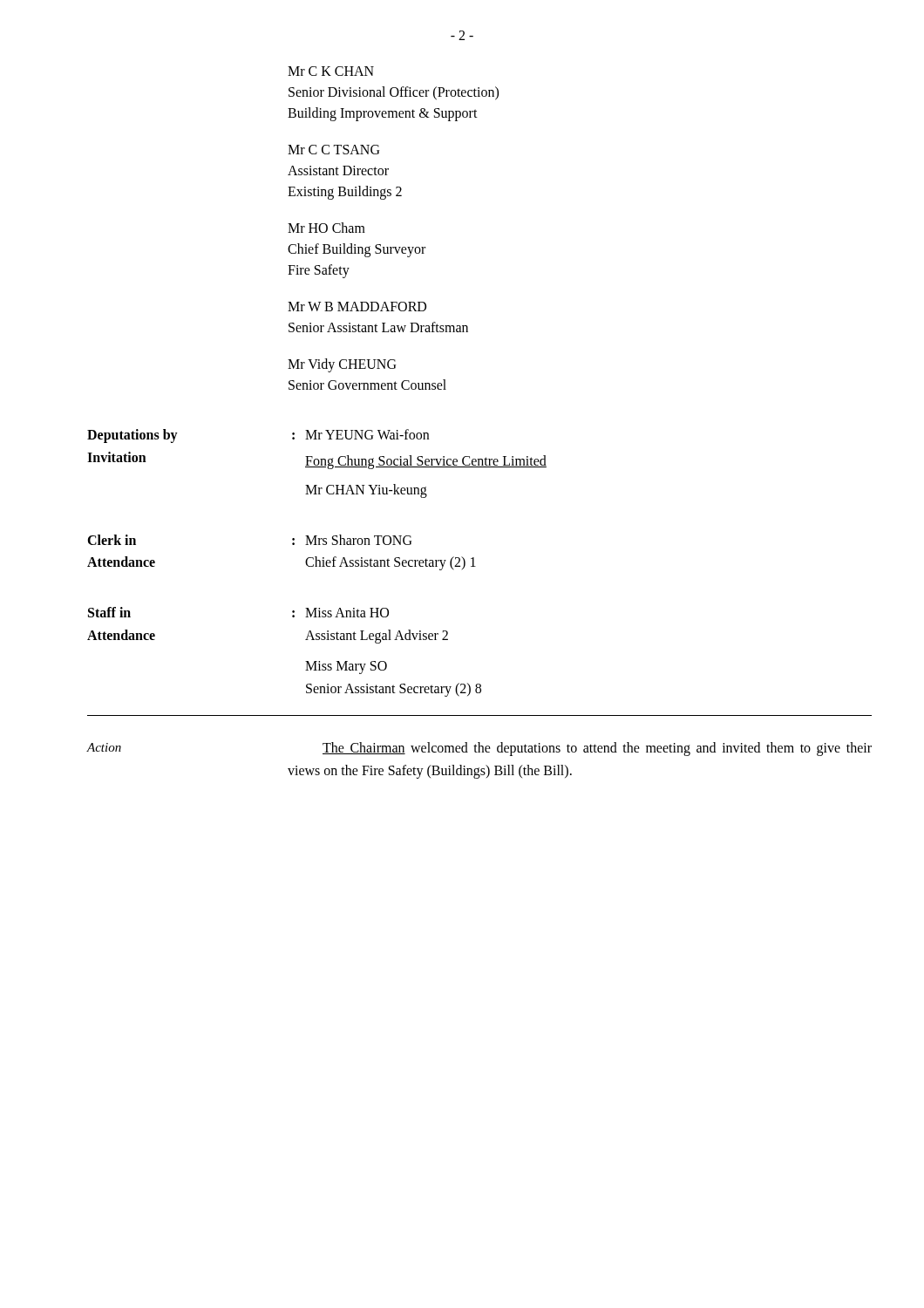The height and width of the screenshot is (1308, 924).
Task: Click on the text block with the text "The Chairman welcomed the deputations to attend"
Action: pos(580,759)
